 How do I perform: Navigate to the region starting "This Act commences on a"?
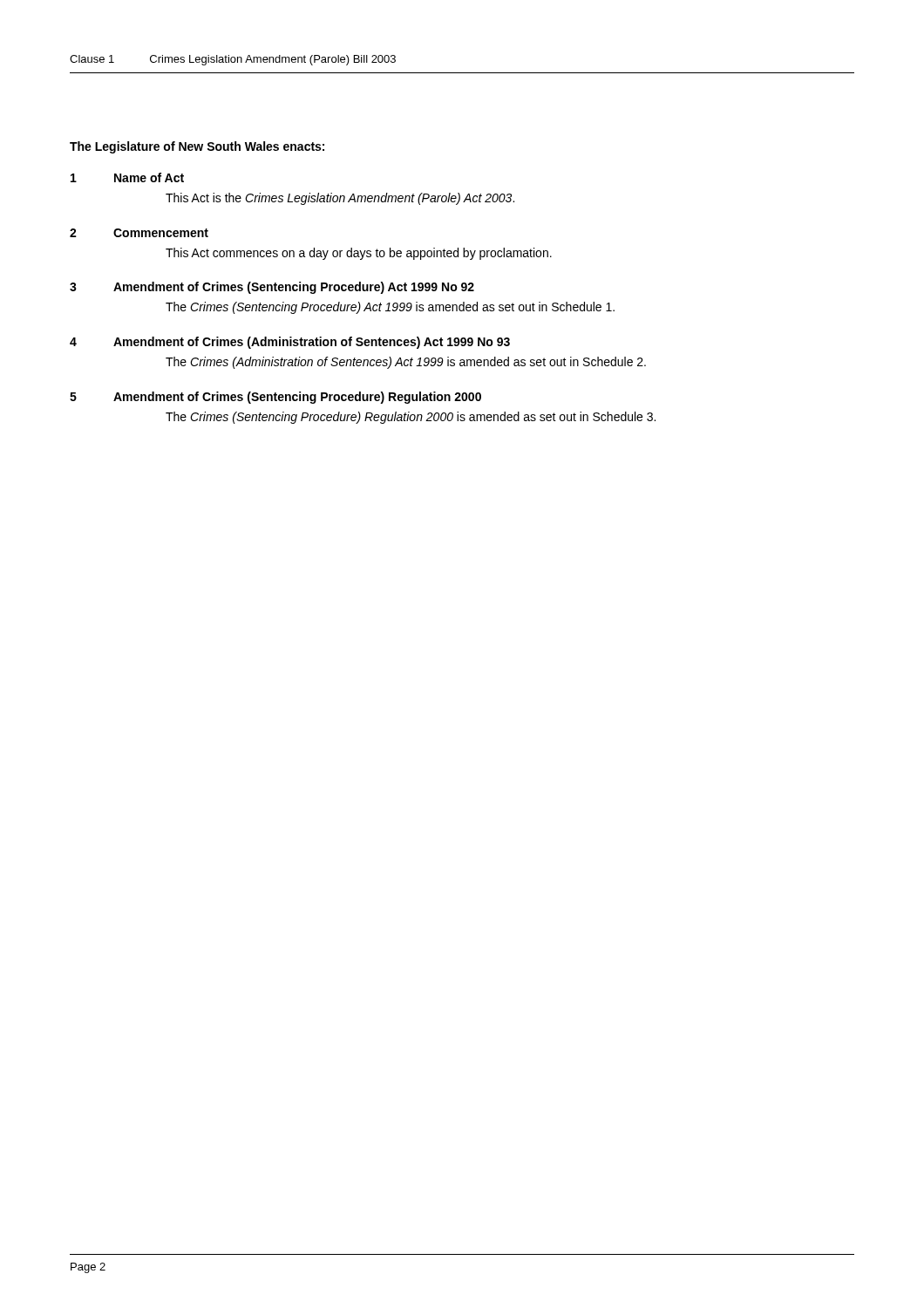359,253
